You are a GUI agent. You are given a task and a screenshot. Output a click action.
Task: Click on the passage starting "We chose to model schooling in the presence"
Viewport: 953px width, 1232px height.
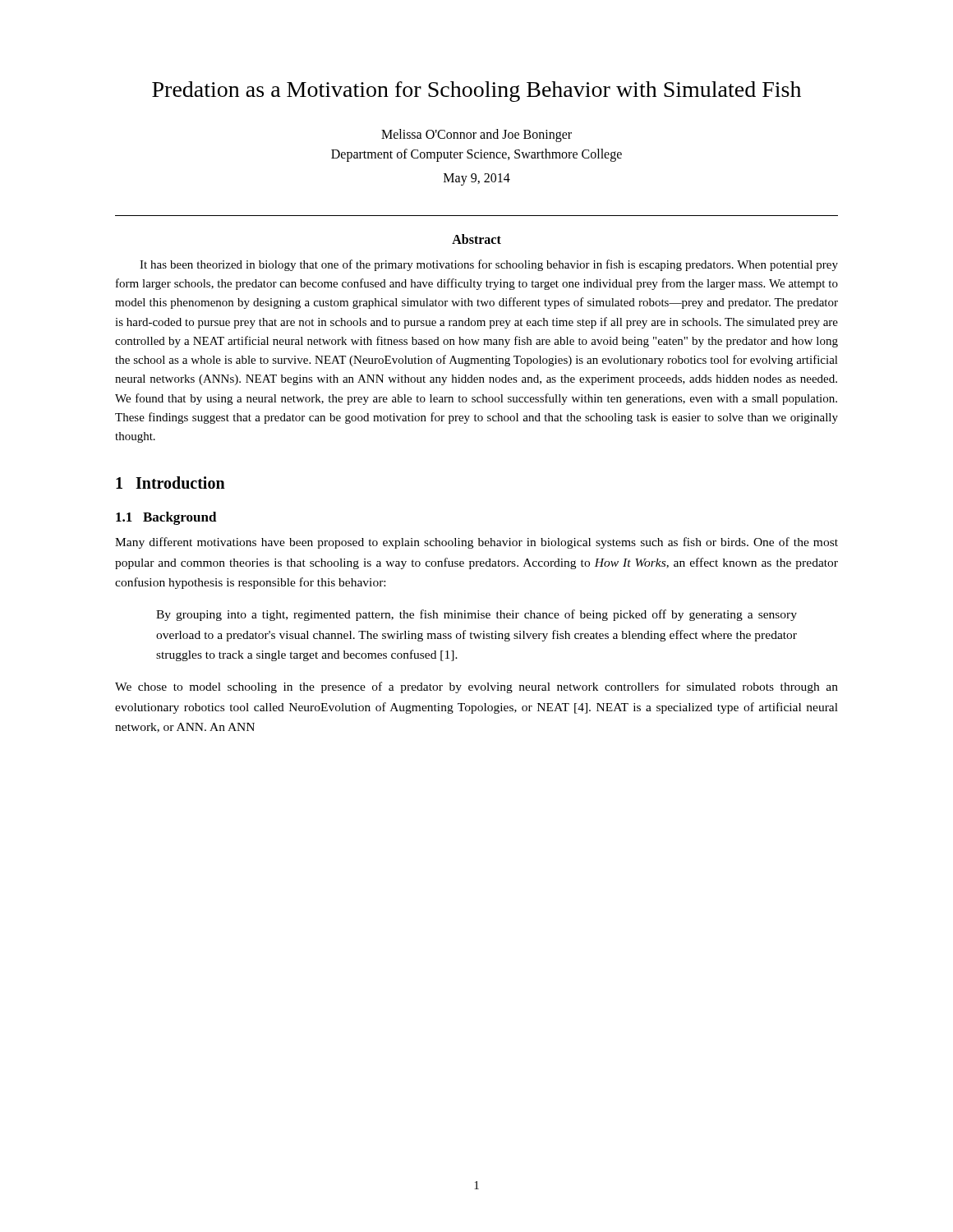476,706
